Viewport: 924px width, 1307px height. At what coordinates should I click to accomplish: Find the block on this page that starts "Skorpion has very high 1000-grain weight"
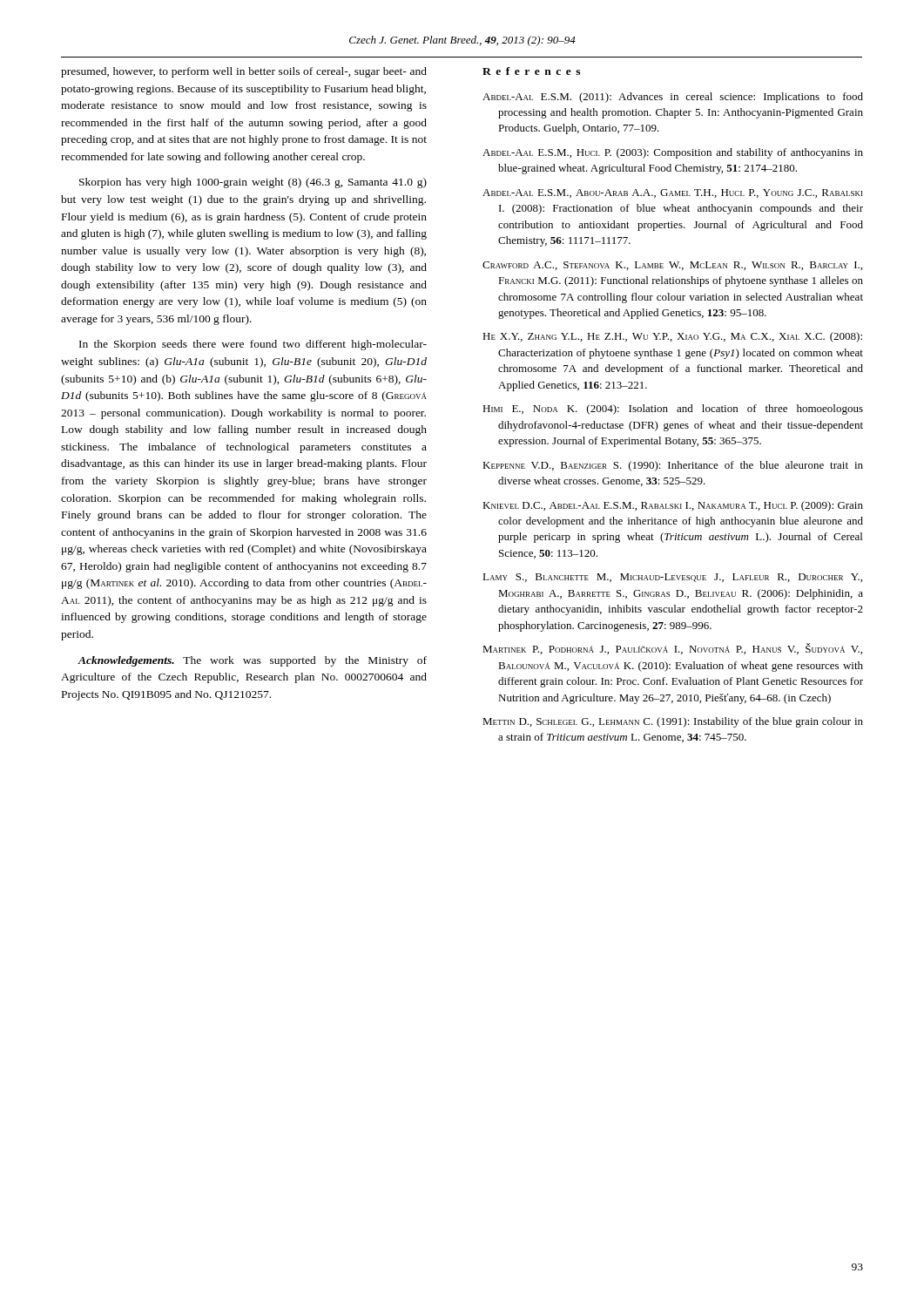pos(244,250)
